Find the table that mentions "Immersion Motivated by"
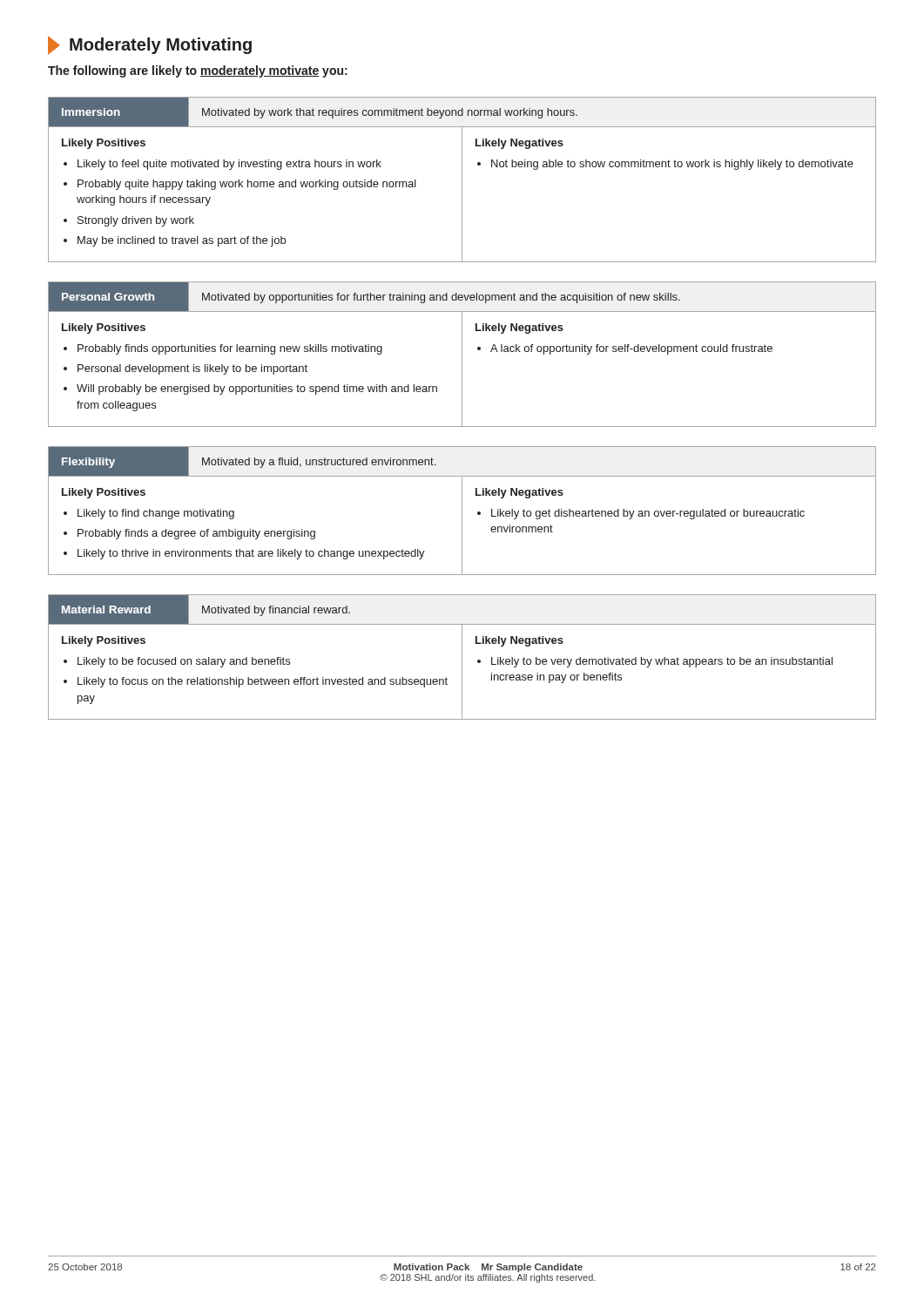Screen dimensions: 1307x924 [x=462, y=179]
